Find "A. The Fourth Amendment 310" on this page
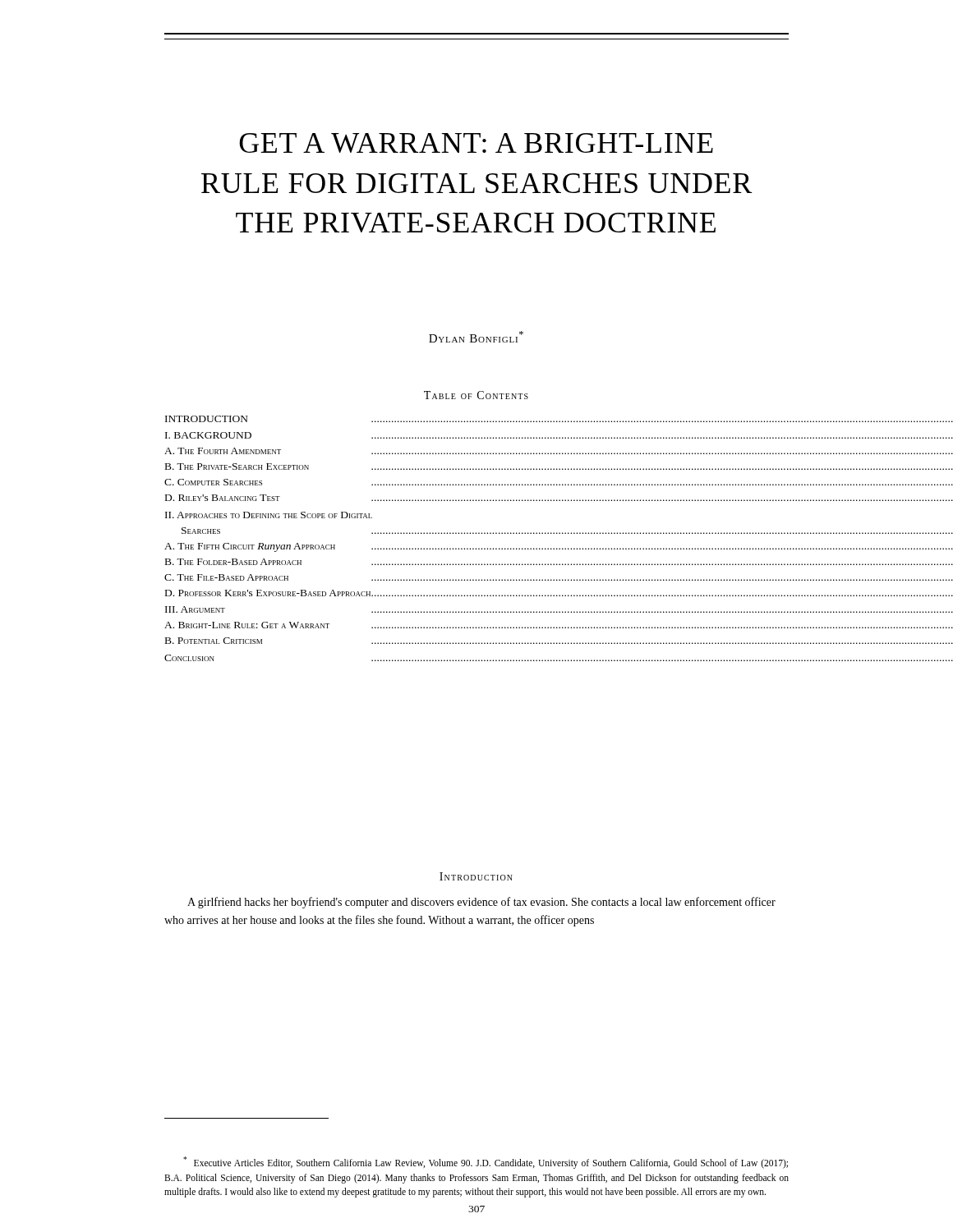This screenshot has height=1232, width=953. click(559, 451)
